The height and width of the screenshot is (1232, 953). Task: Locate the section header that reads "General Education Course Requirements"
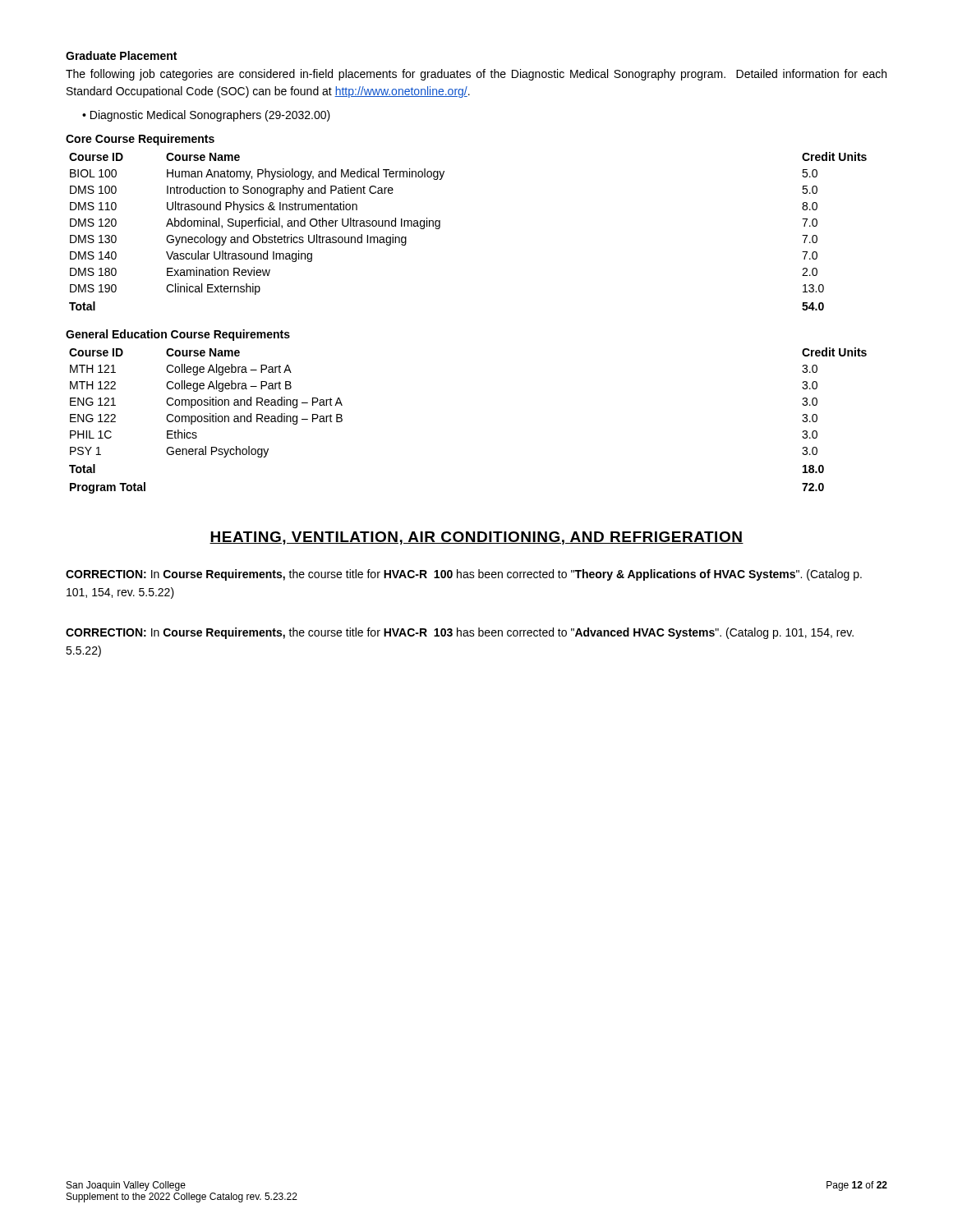pyautogui.click(x=178, y=334)
